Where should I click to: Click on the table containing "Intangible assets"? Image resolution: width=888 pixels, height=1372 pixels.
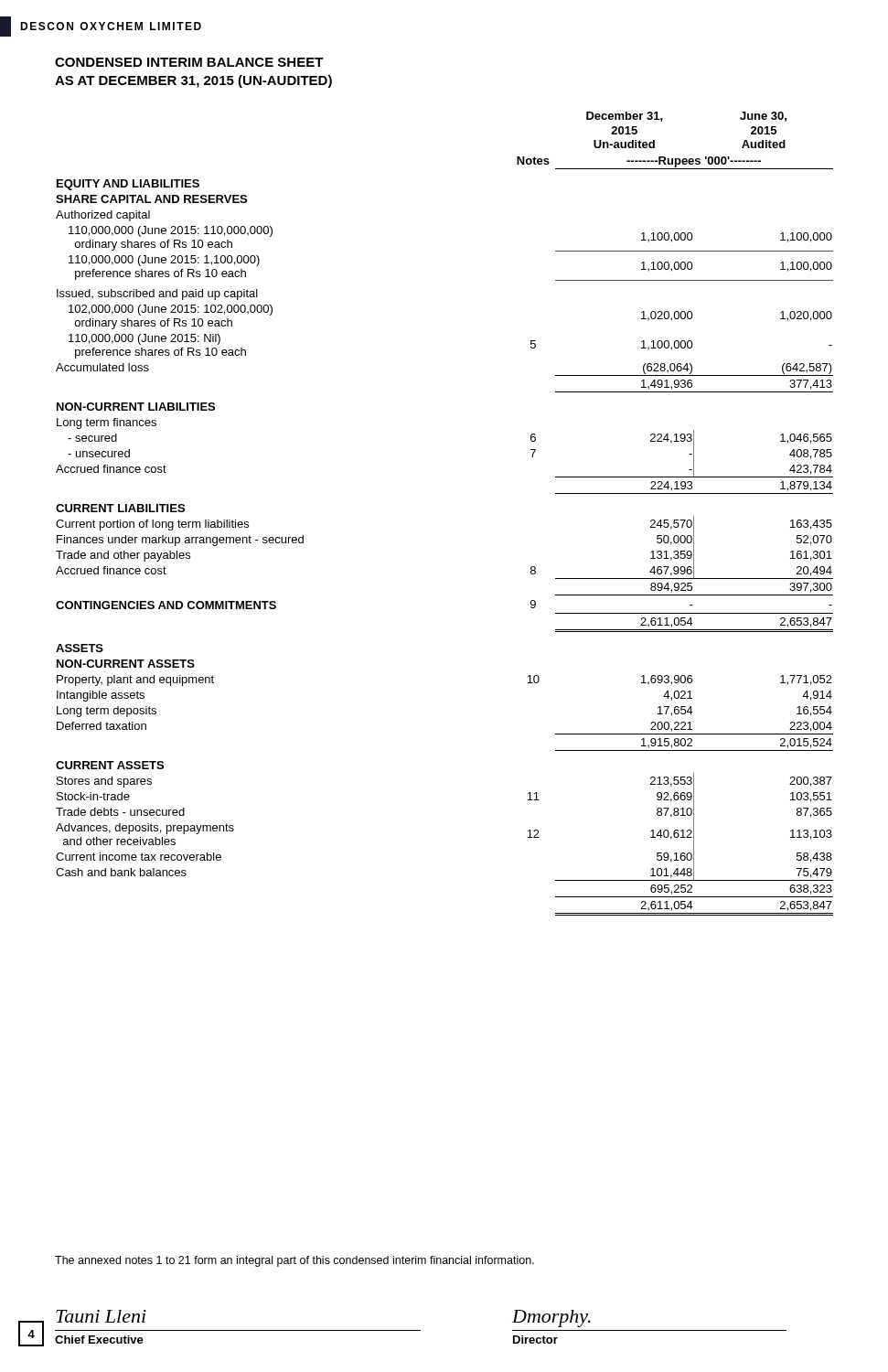444,512
